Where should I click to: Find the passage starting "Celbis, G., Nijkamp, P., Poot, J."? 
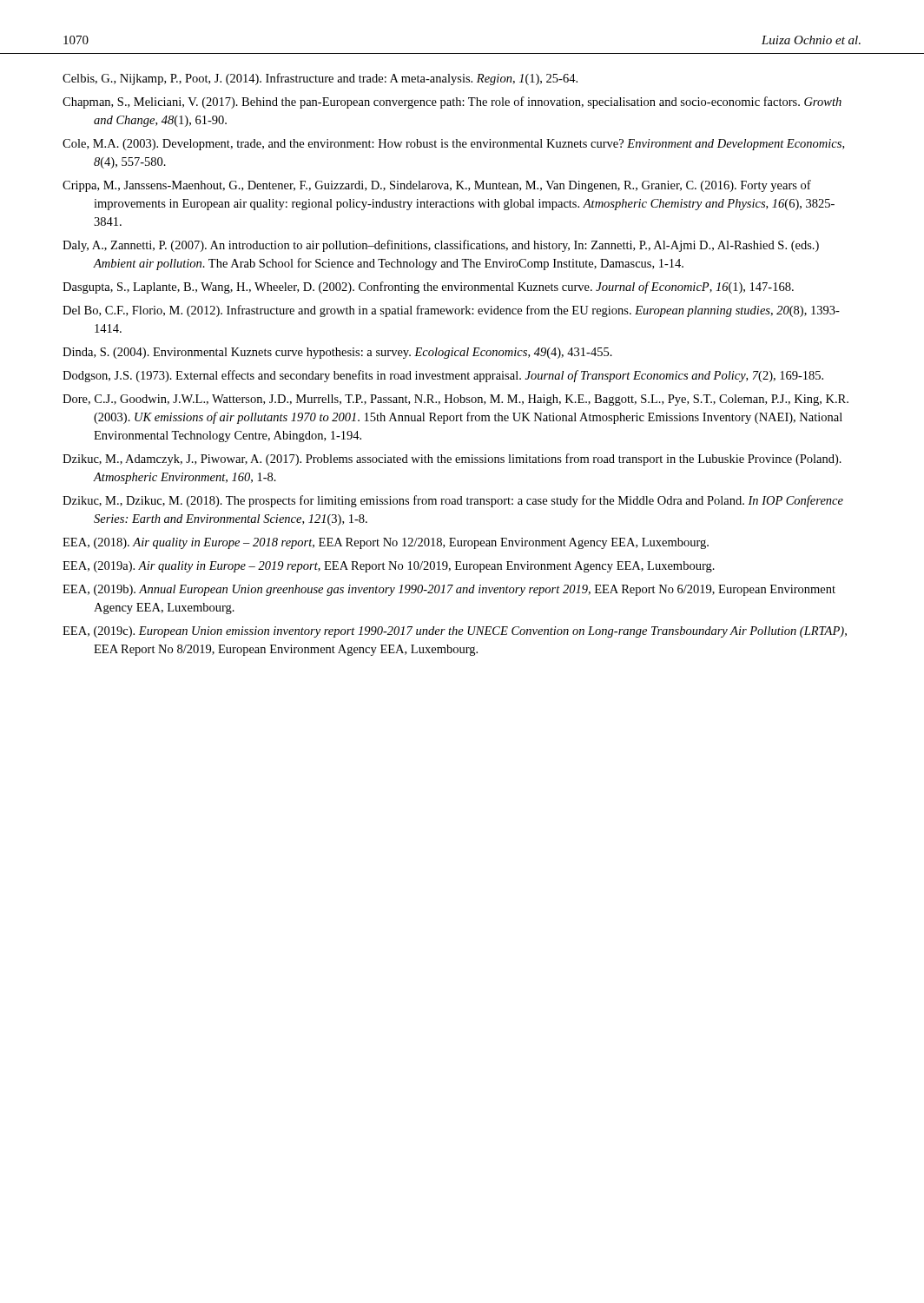pyautogui.click(x=320, y=78)
